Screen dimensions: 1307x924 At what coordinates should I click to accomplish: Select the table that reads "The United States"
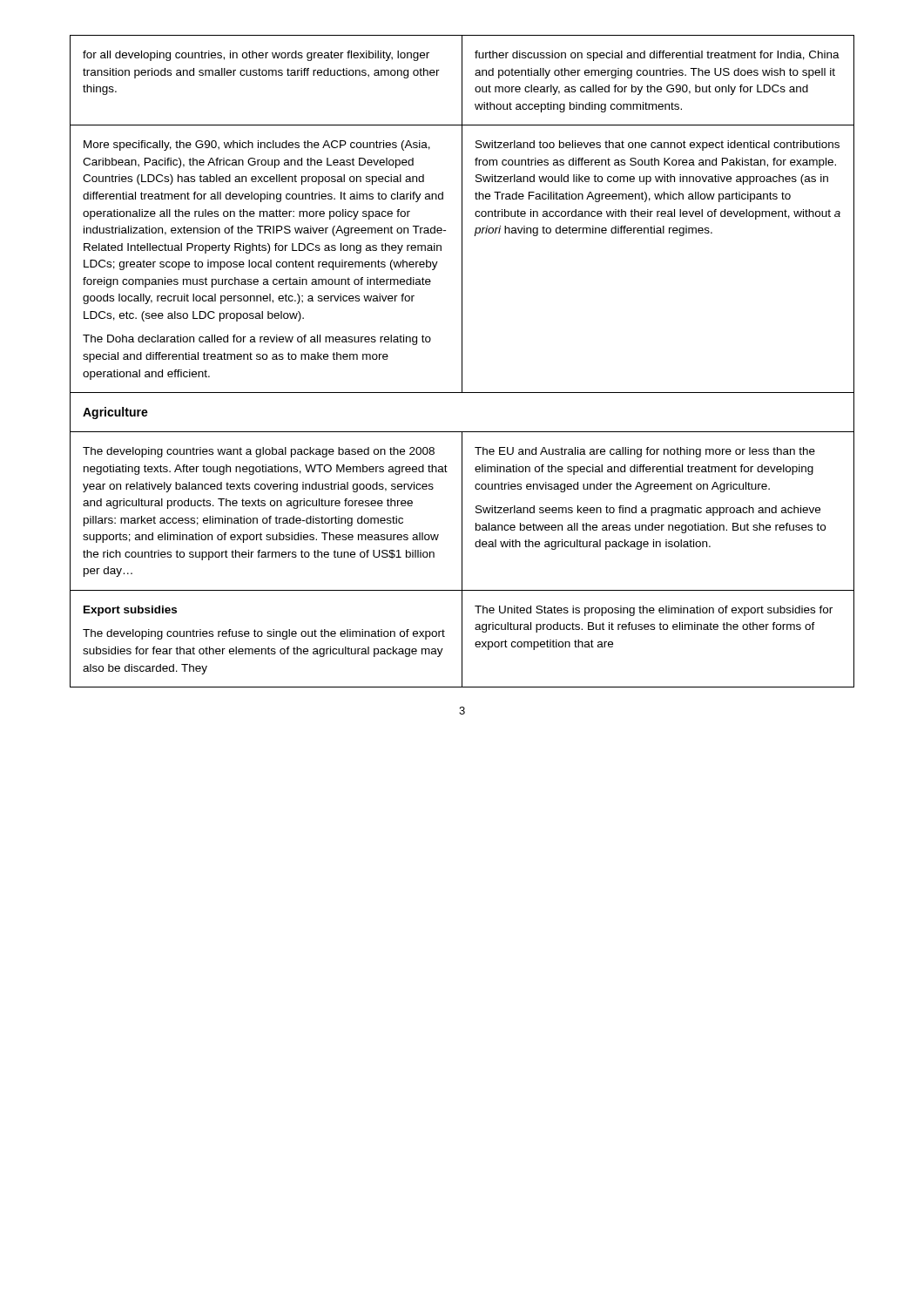(x=462, y=361)
